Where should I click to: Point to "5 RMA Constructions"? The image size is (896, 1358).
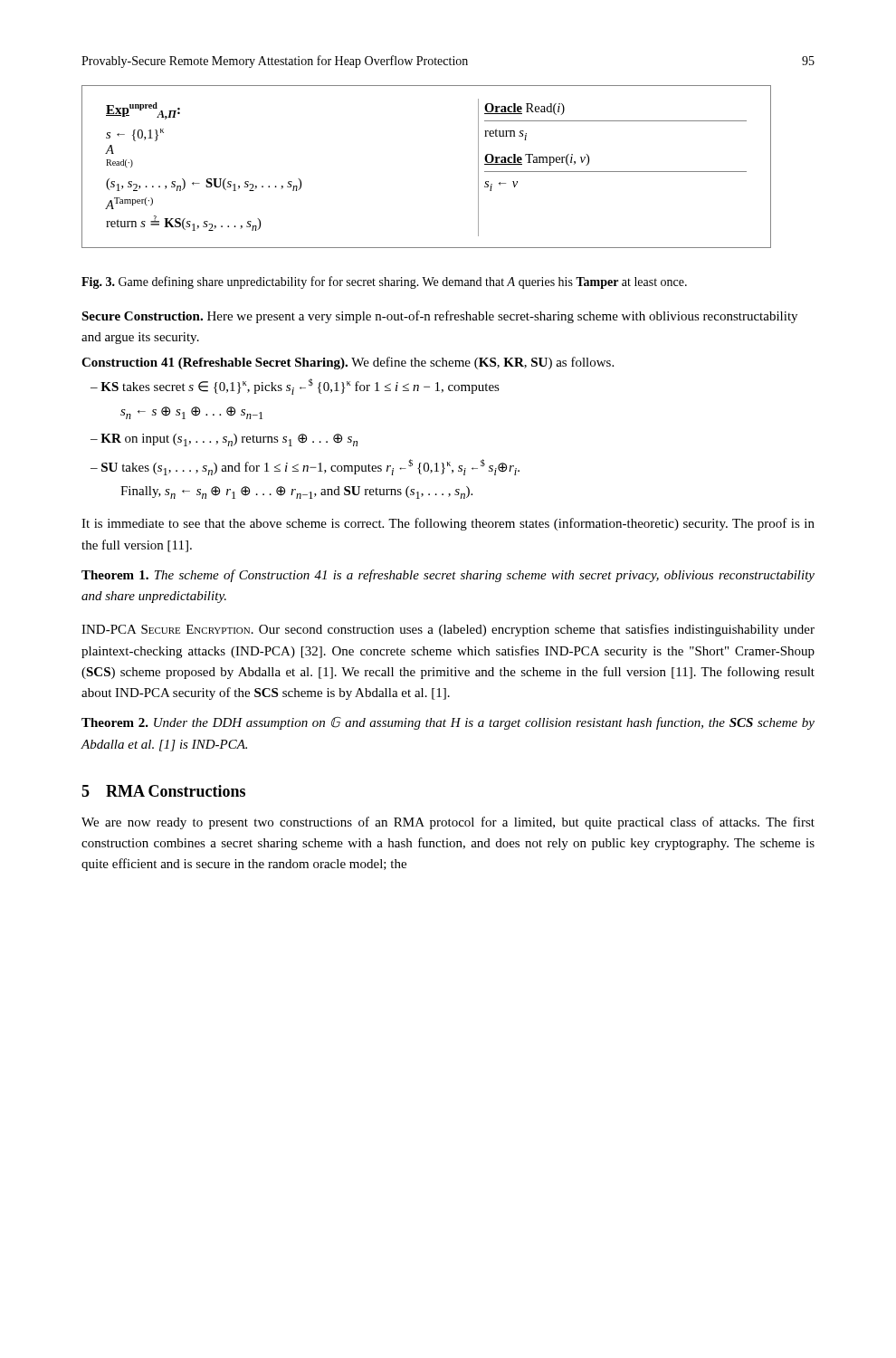pyautogui.click(x=164, y=791)
